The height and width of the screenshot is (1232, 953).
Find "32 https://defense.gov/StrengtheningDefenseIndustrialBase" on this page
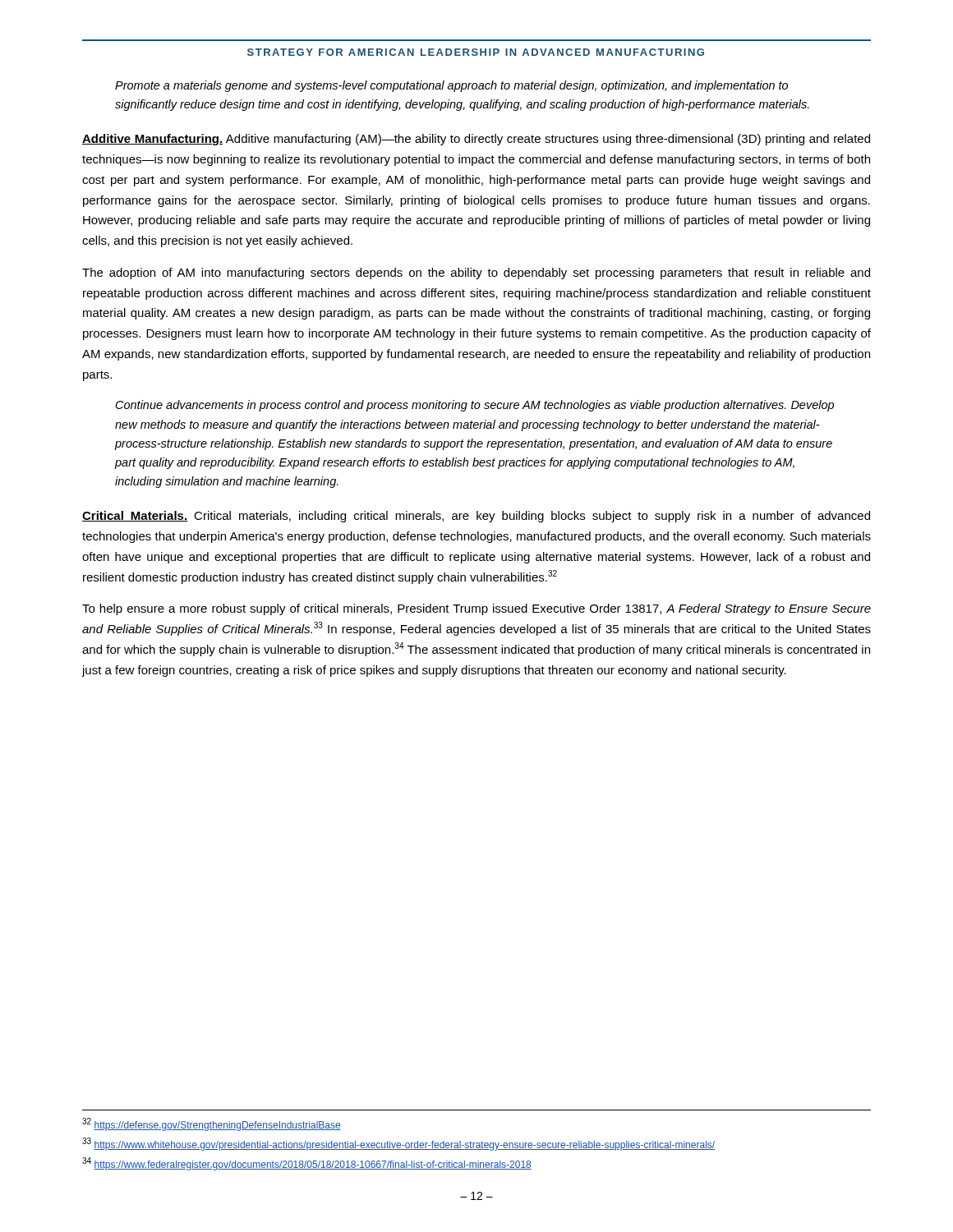coord(211,1124)
